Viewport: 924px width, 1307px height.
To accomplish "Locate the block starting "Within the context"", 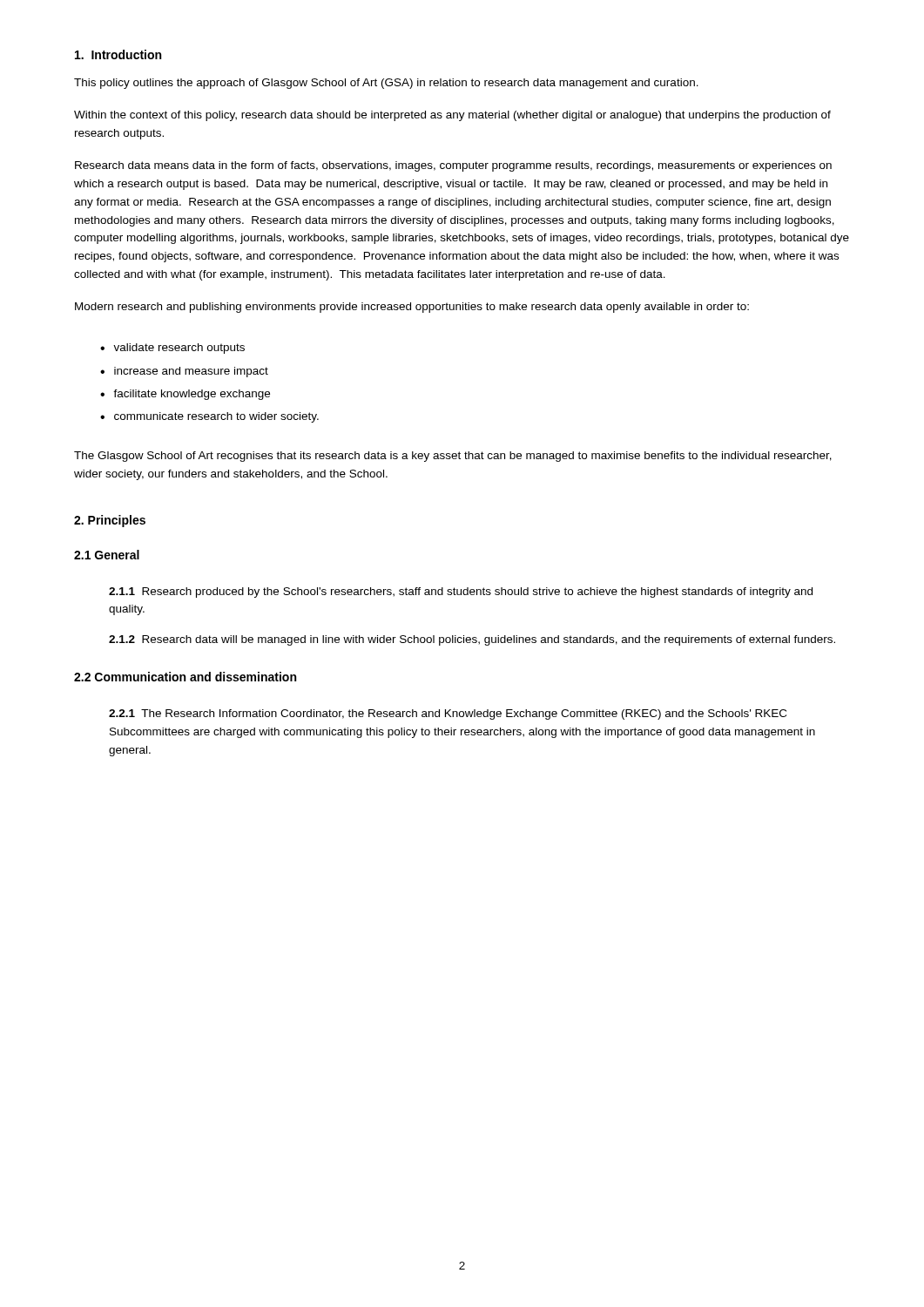I will [x=452, y=124].
